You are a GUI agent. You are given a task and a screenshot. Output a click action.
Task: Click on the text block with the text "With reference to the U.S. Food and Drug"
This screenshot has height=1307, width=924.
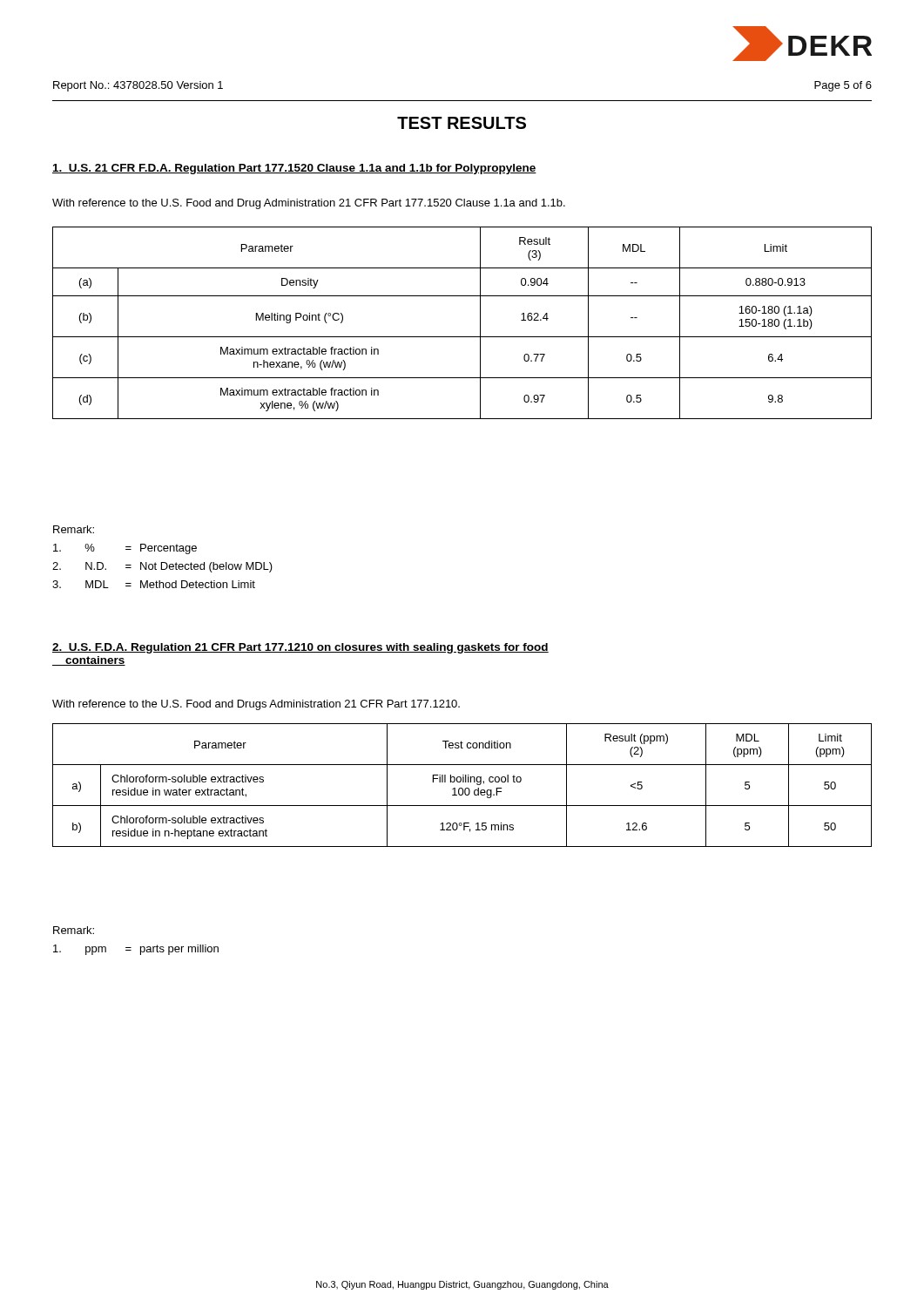coord(309,203)
